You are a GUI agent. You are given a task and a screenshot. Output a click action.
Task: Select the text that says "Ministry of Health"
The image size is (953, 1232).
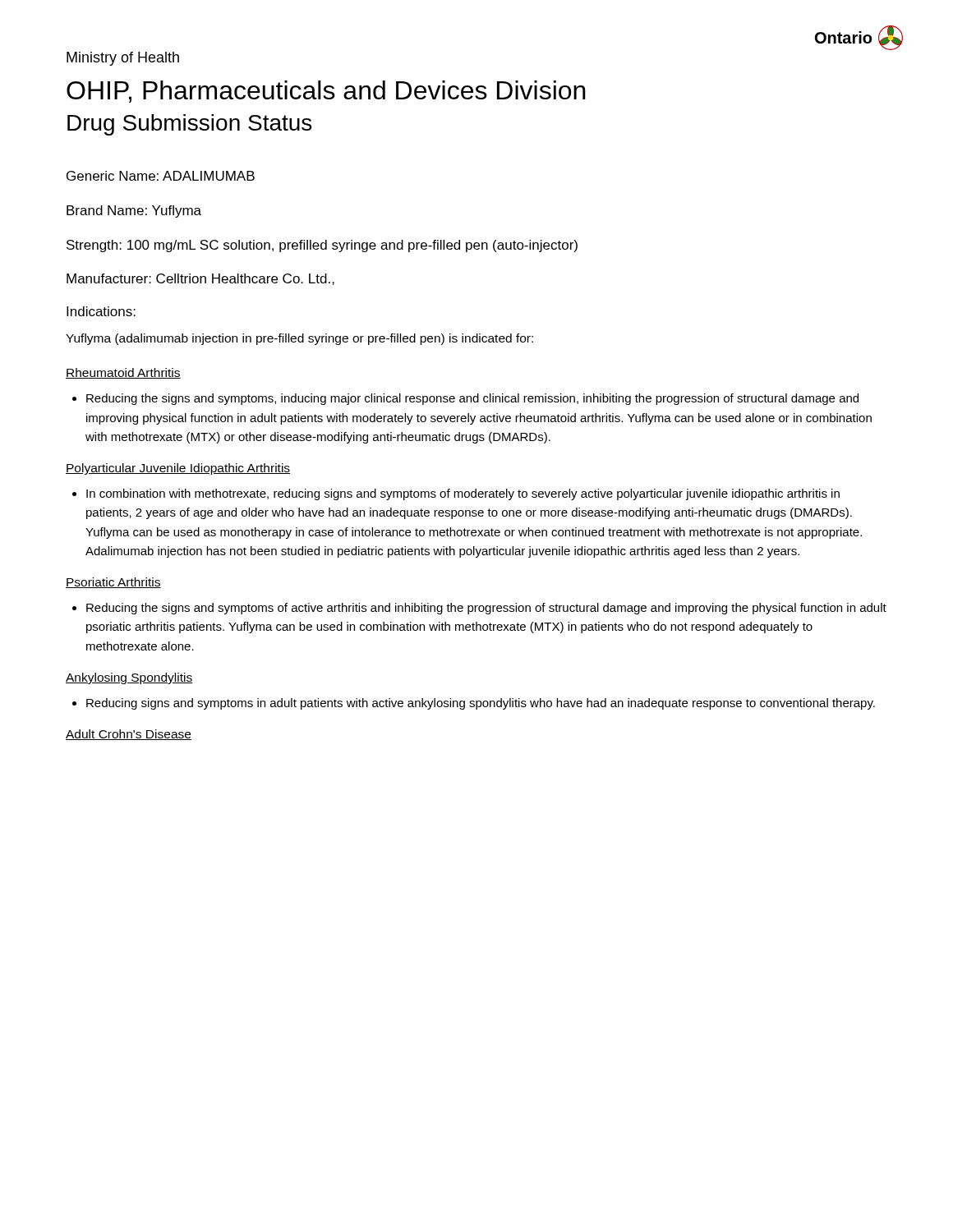click(123, 57)
